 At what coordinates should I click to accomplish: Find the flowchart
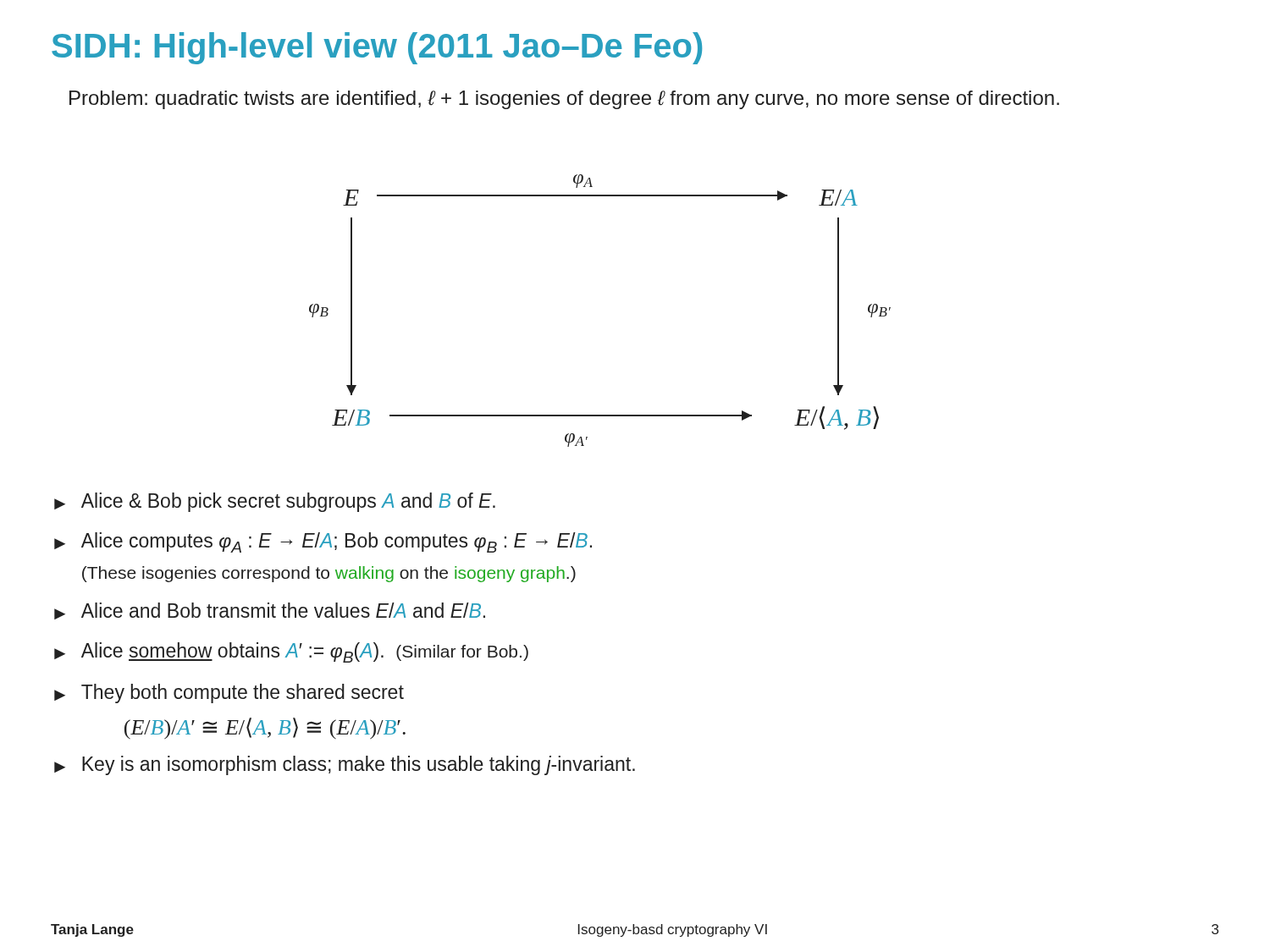tap(618, 313)
